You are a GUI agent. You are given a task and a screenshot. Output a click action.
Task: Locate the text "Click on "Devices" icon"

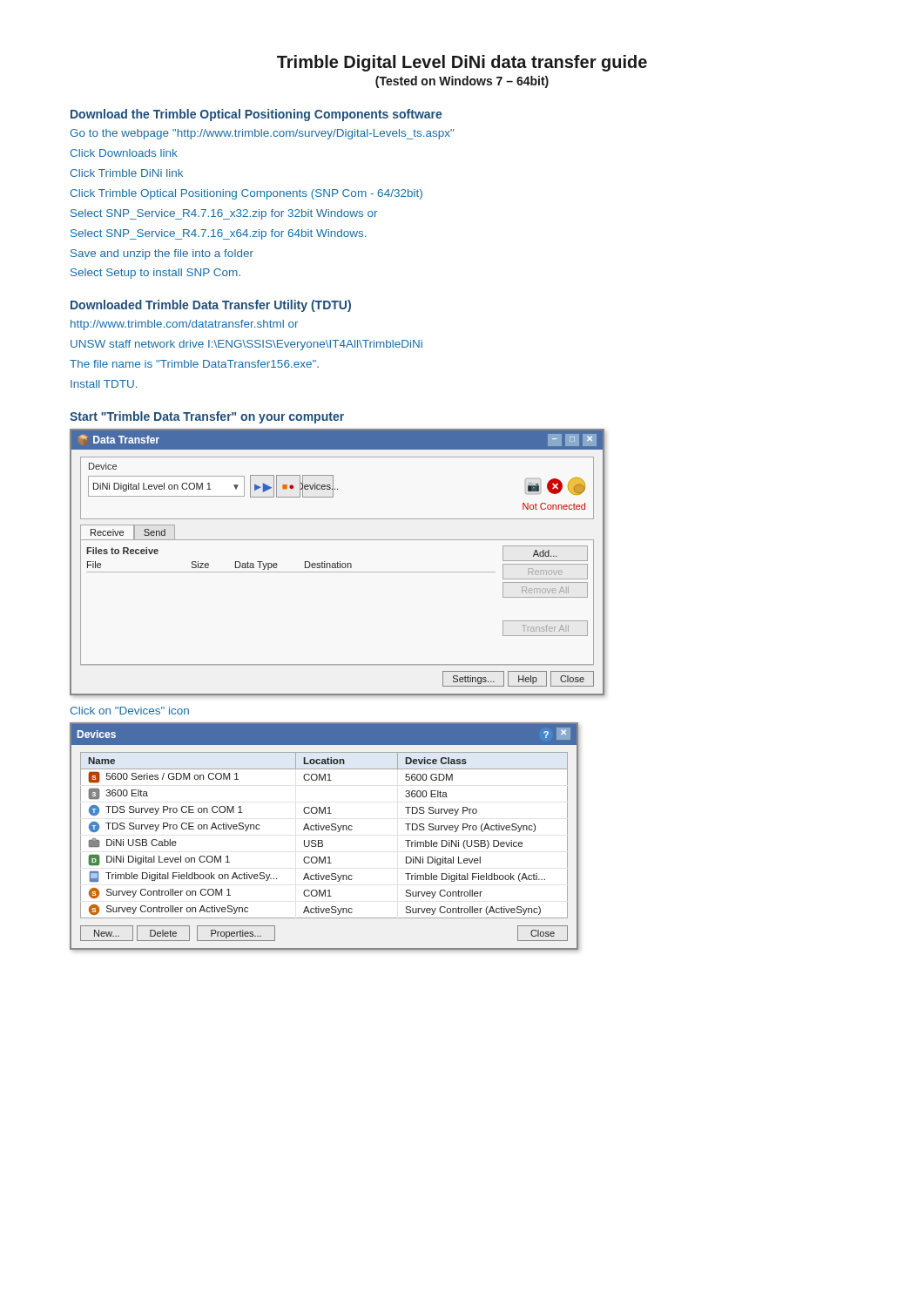click(130, 711)
